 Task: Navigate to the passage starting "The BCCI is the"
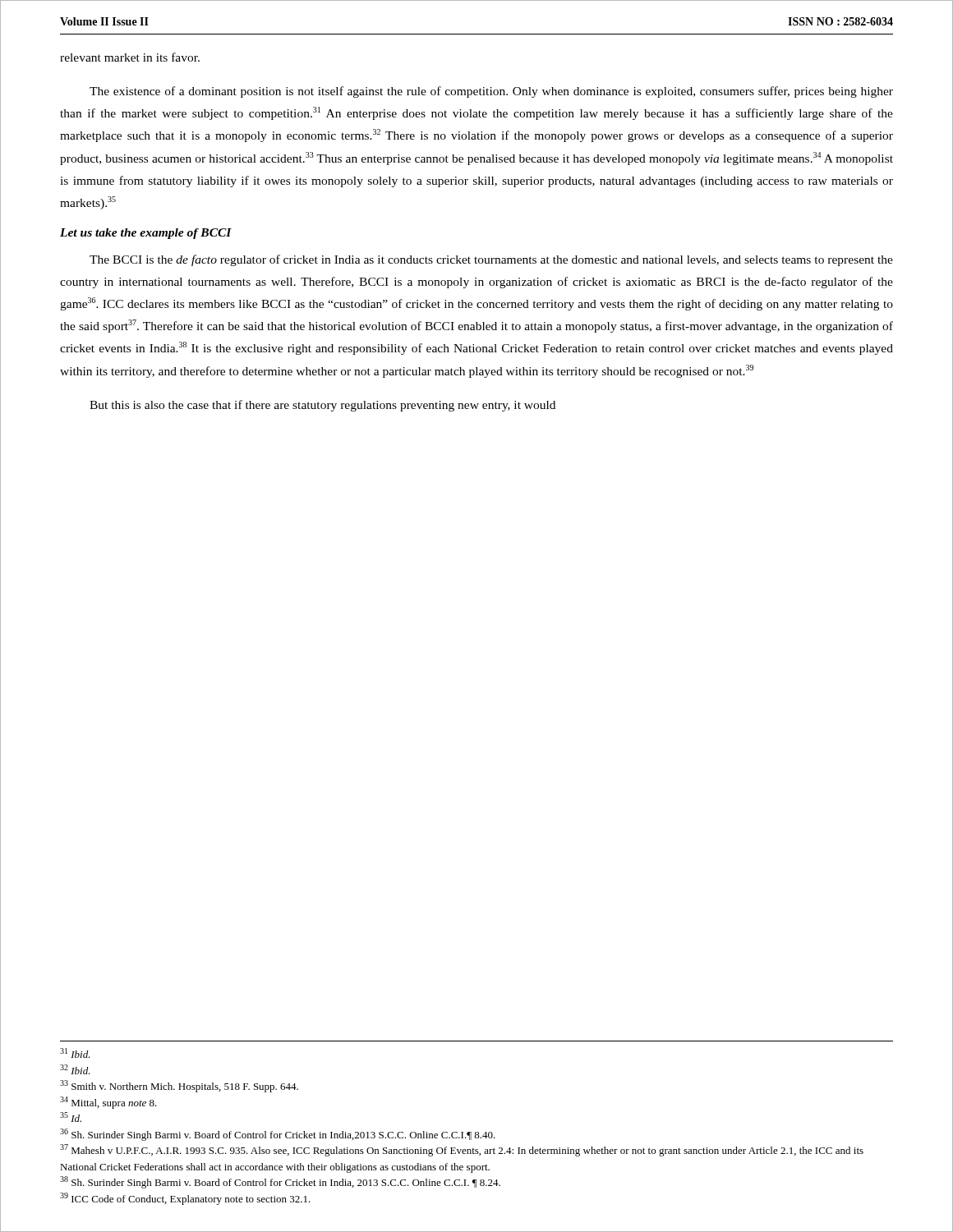click(476, 315)
